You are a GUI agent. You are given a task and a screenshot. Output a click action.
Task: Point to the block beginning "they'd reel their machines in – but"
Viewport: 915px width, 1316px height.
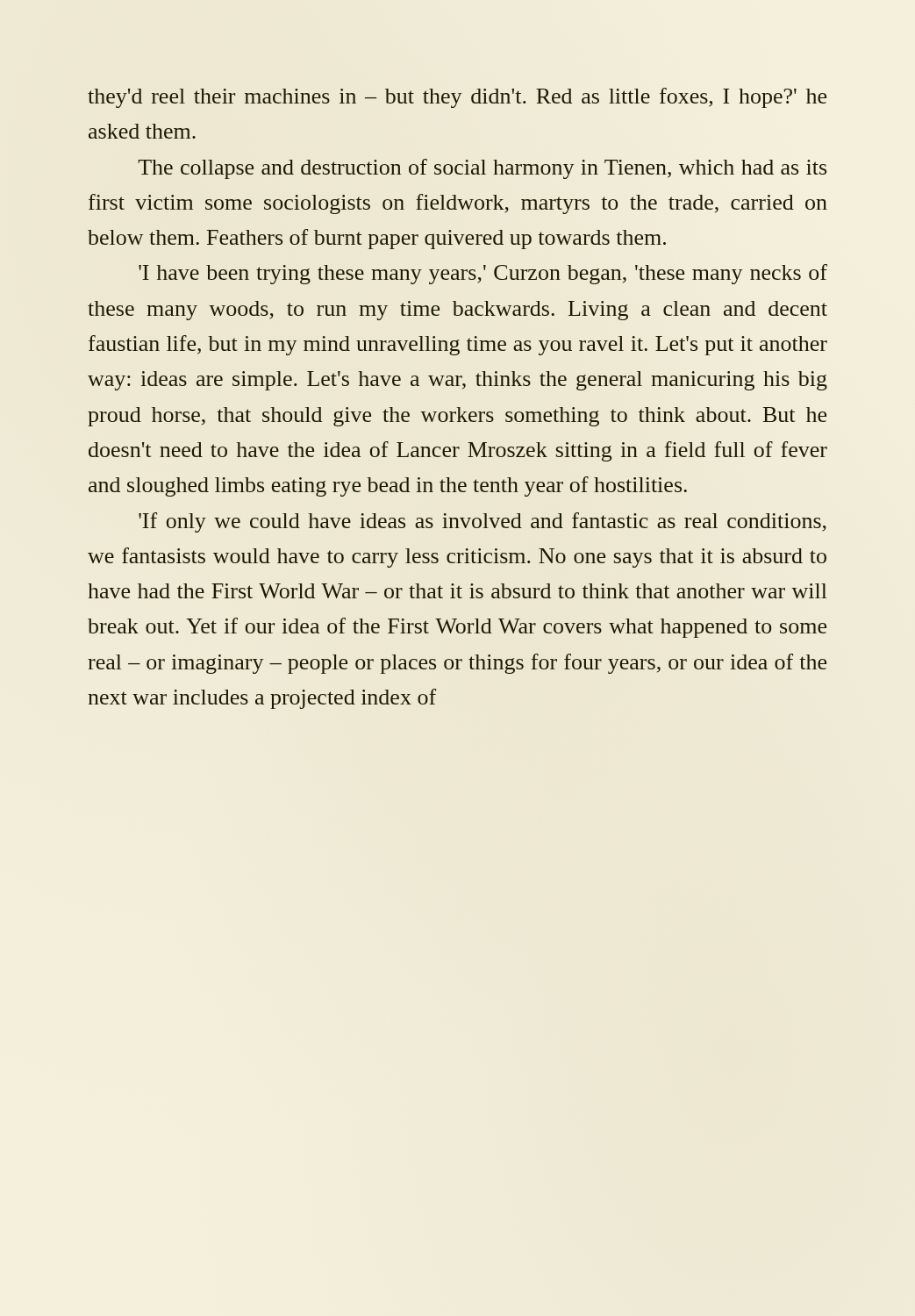pos(458,397)
